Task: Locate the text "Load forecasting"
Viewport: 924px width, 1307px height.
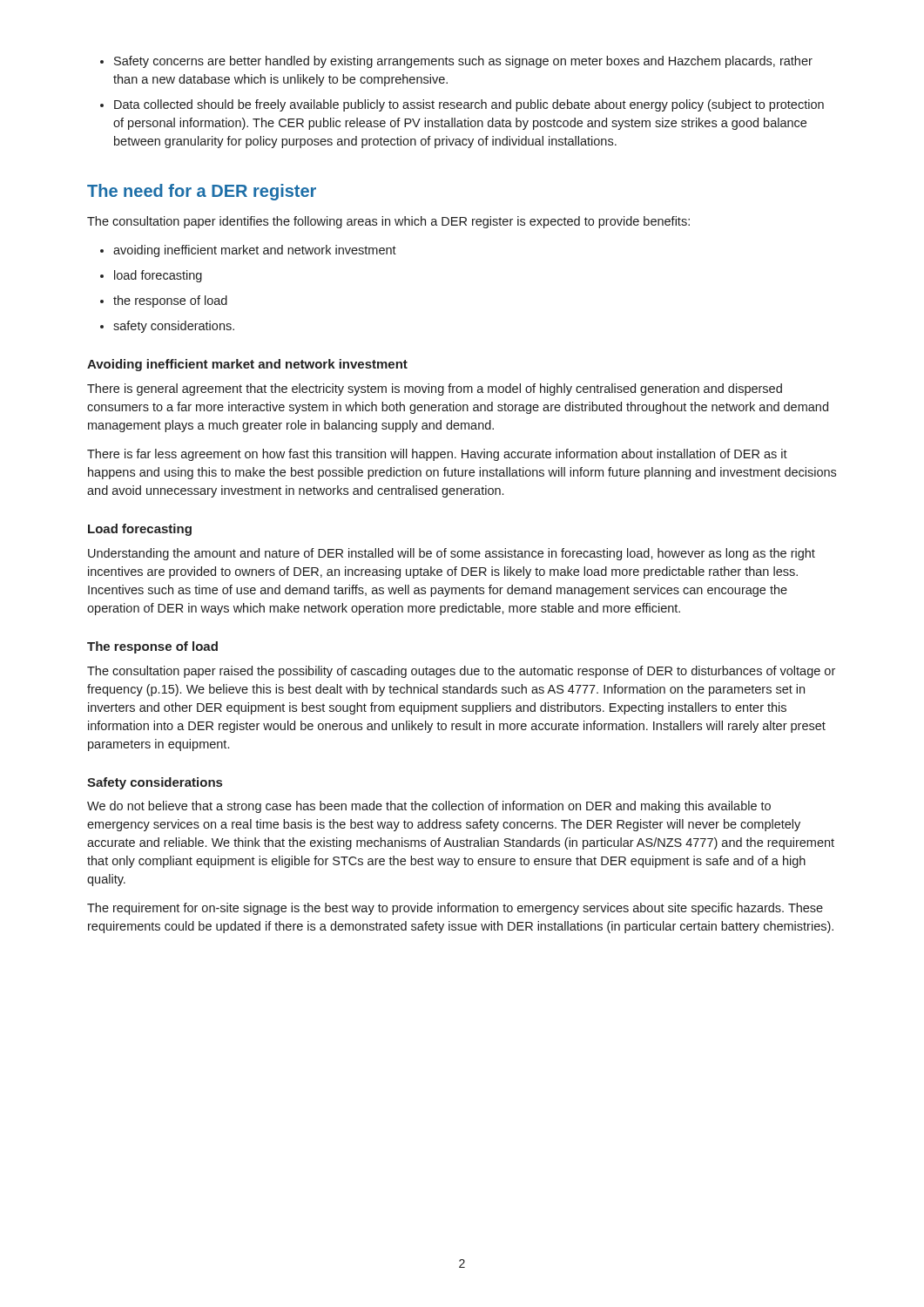Action: pyautogui.click(x=140, y=528)
